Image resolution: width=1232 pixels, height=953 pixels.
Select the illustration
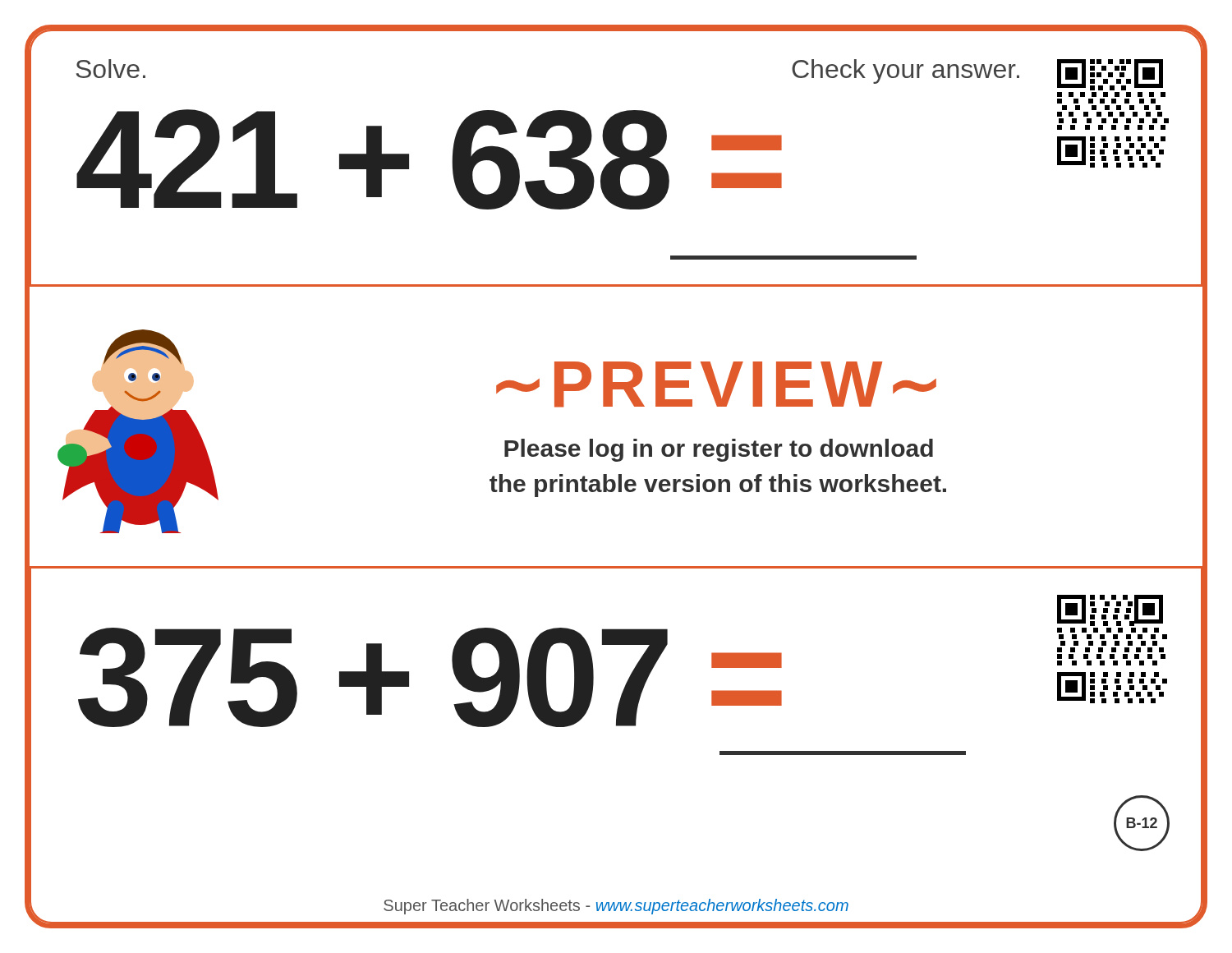pos(145,418)
